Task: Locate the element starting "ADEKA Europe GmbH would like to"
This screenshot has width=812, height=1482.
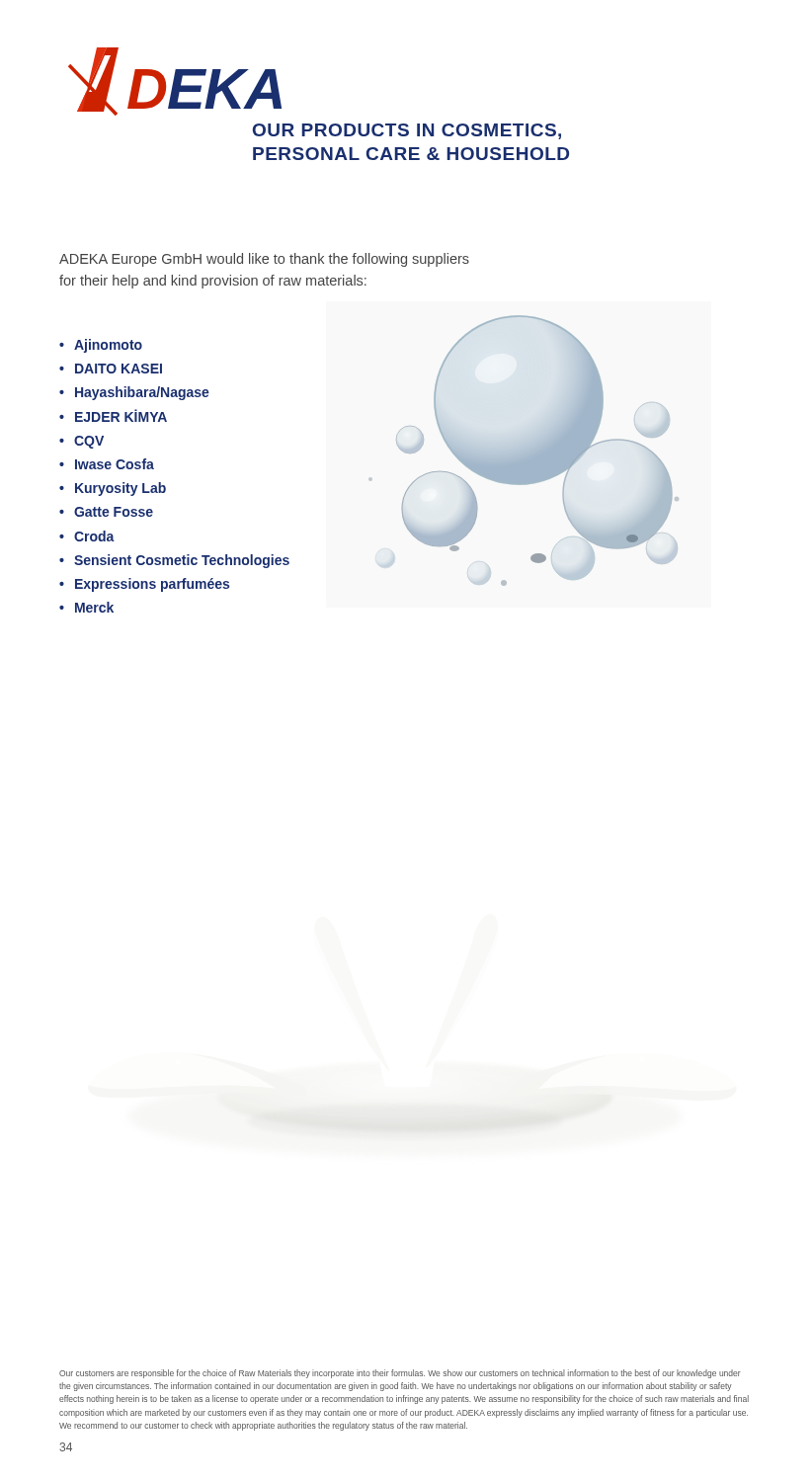Action: (264, 270)
